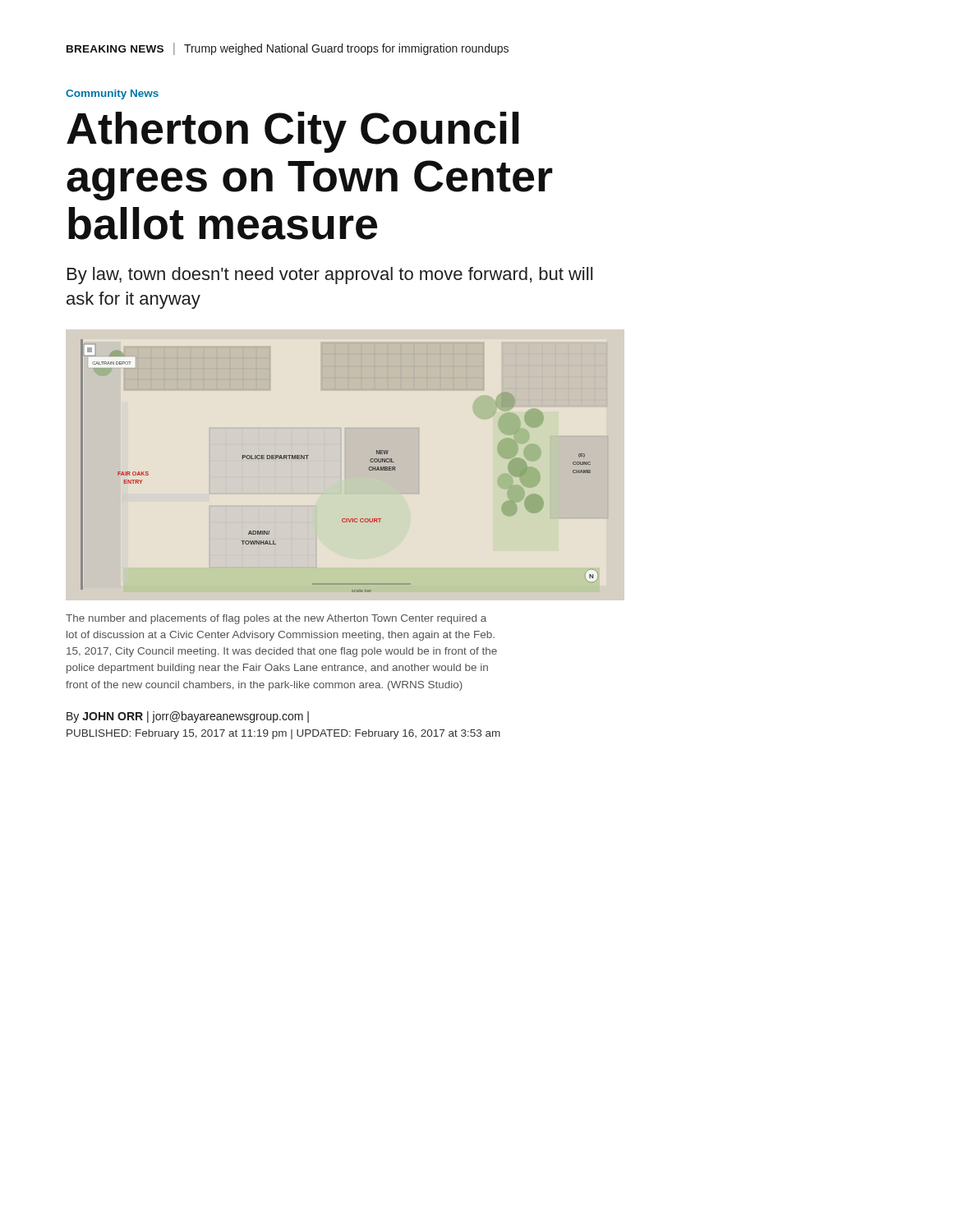953x1232 pixels.
Task: Click on the region starting "Community News"
Action: 112,93
